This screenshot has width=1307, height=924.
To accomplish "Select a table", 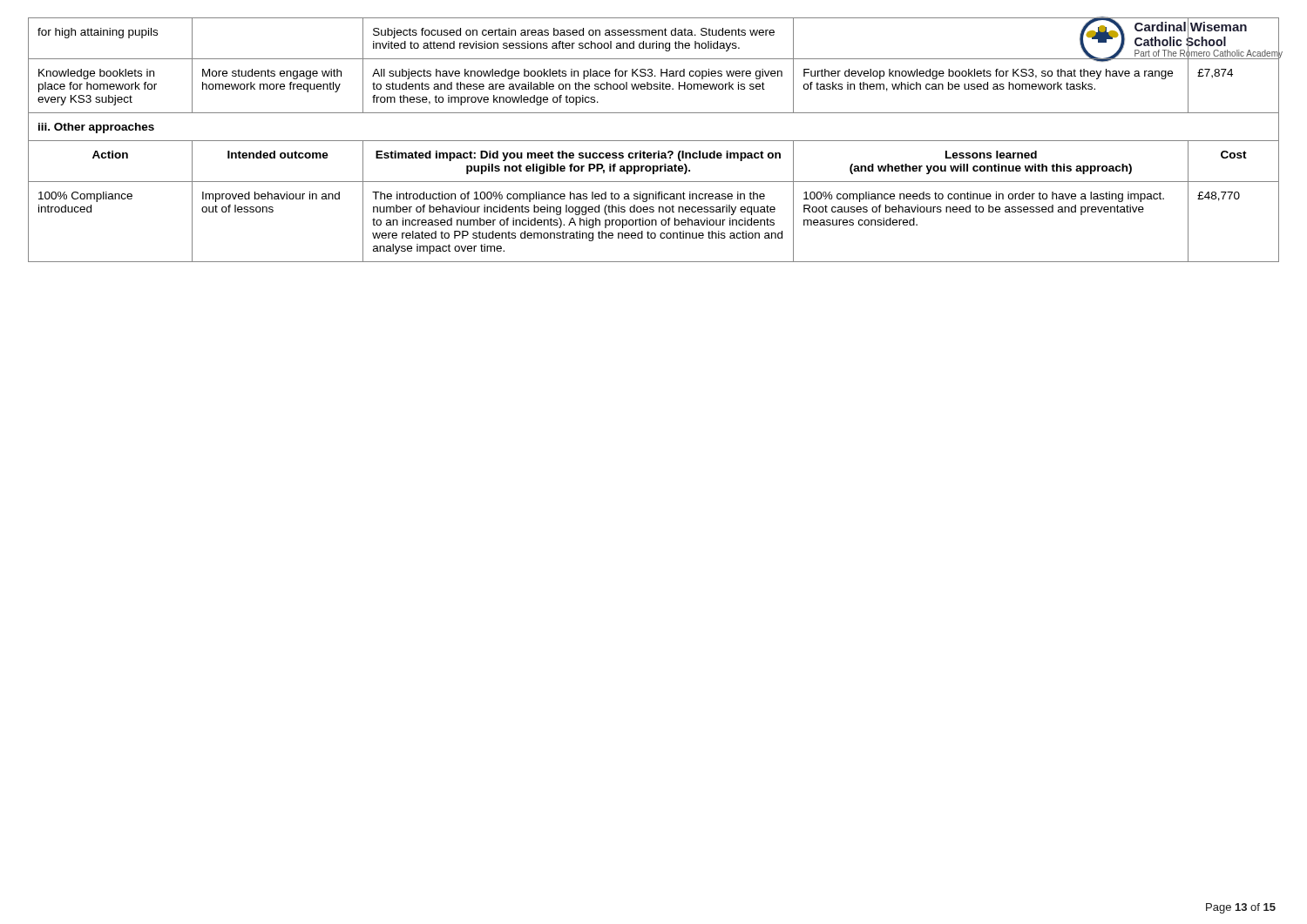I will (x=654, y=140).
